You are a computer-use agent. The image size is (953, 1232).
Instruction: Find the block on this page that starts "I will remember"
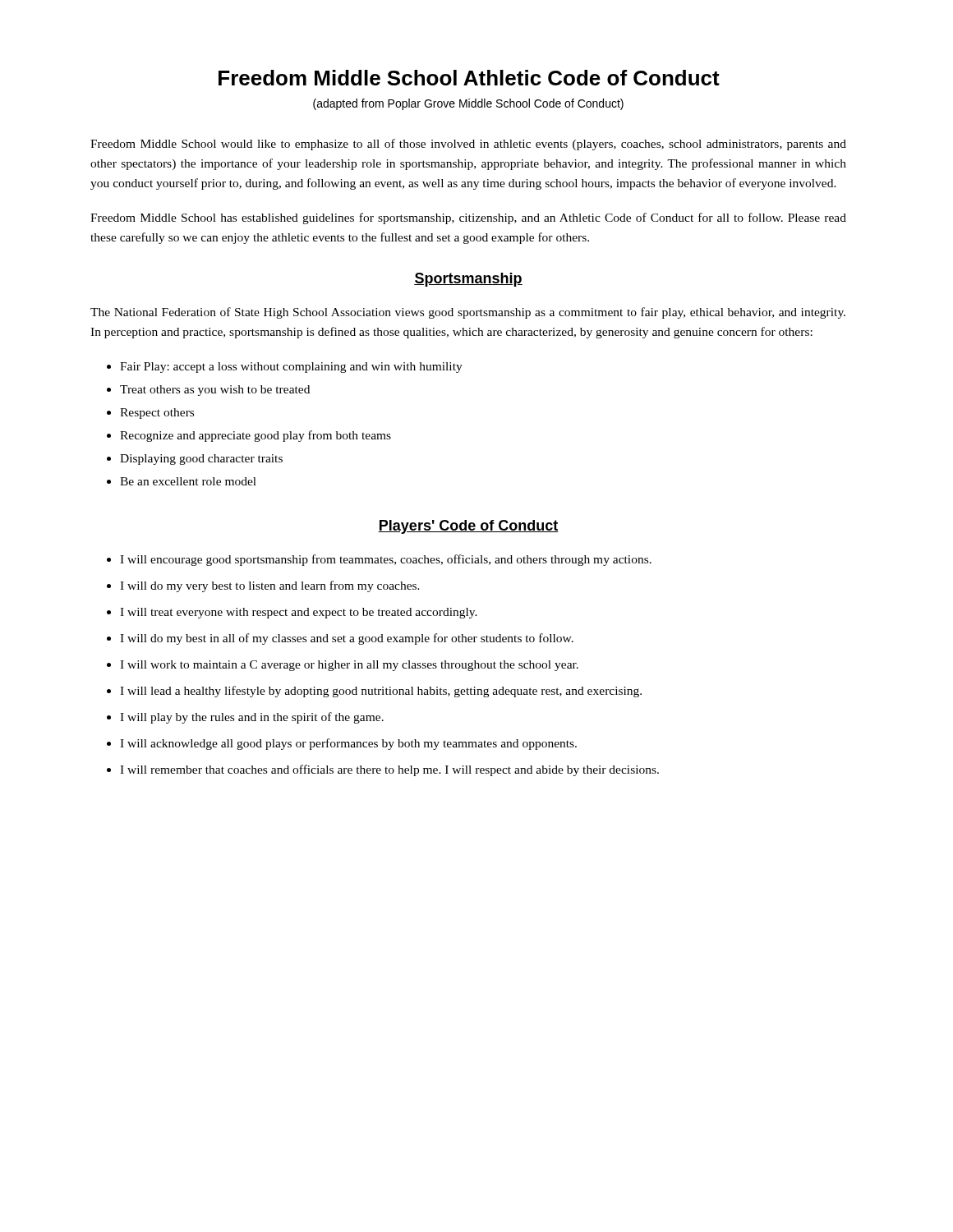[x=390, y=769]
